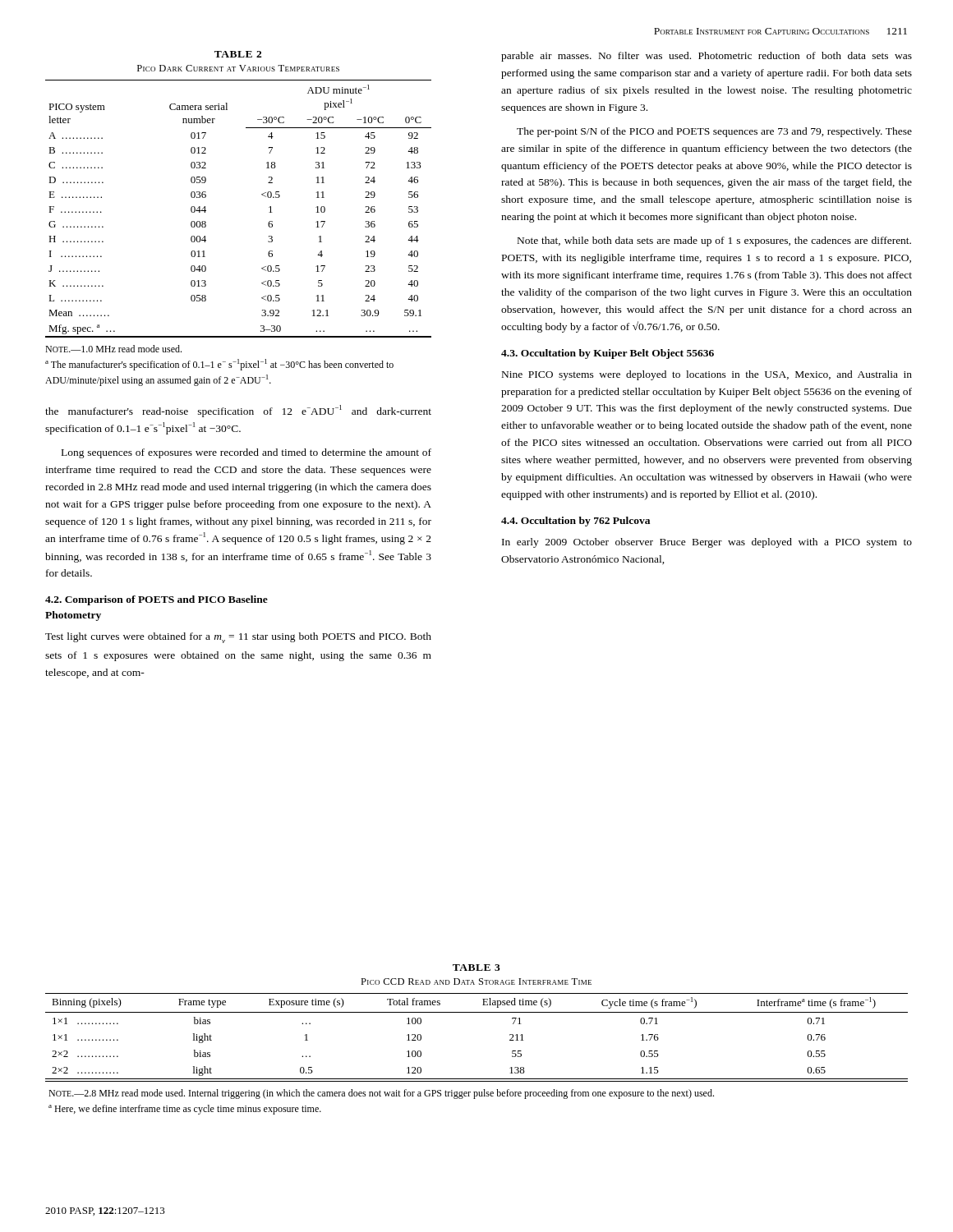Navigate to the element starting "4.2. Comparison of POETS and PICO BaselinePhotometry"
The image size is (953, 1232).
156,607
